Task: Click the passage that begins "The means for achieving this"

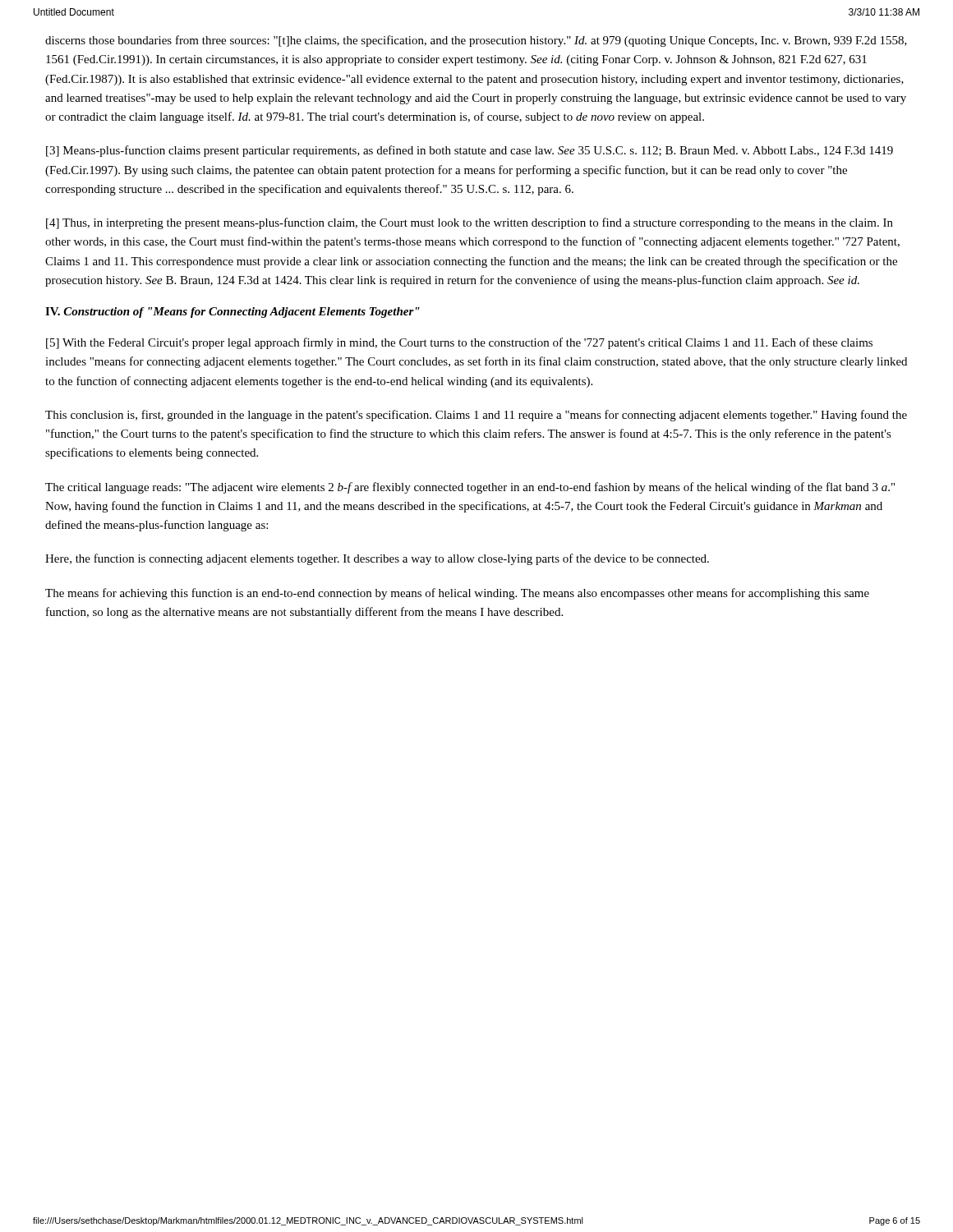Action: pos(457,602)
